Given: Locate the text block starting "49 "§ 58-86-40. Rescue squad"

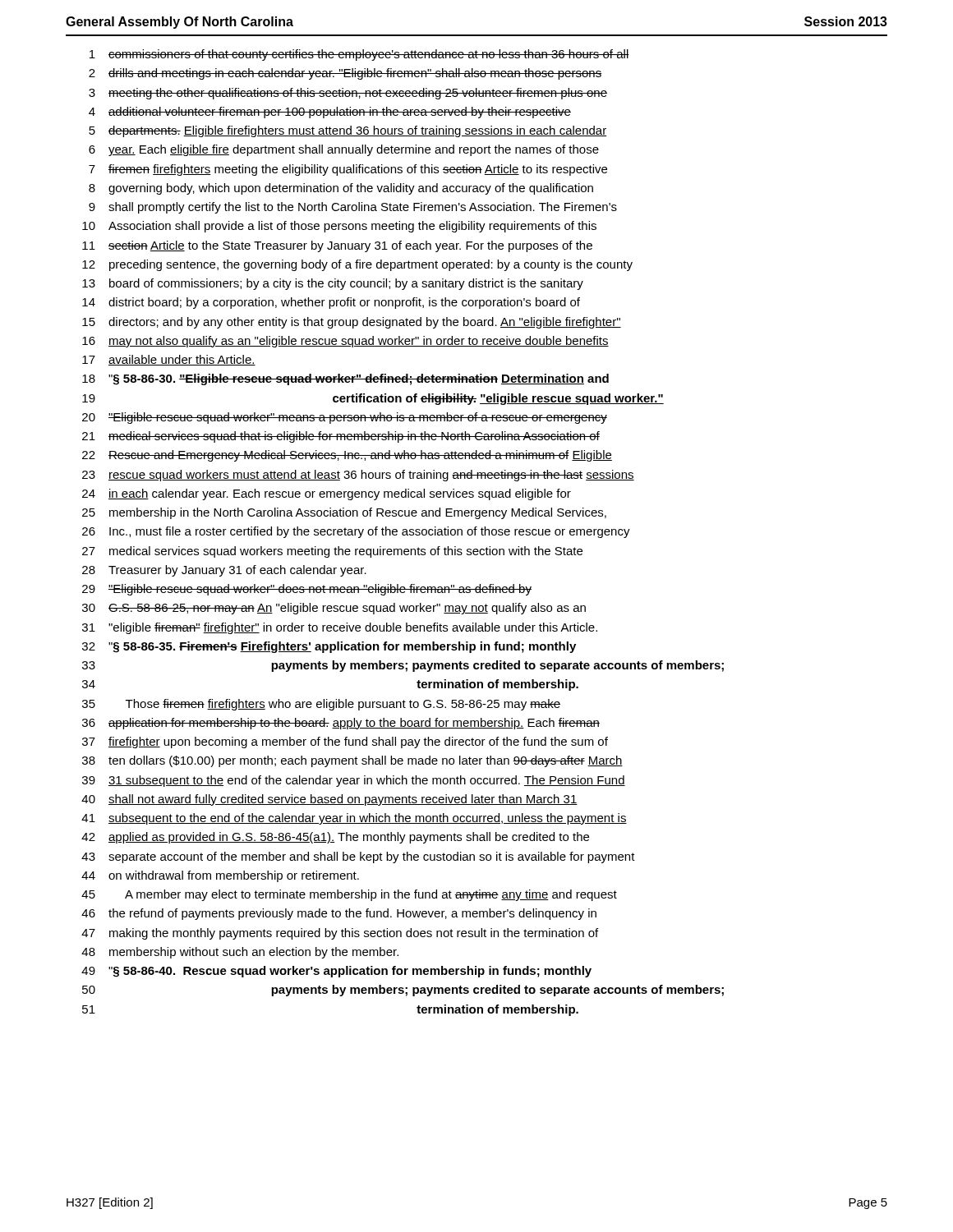Looking at the screenshot, I should pos(476,990).
